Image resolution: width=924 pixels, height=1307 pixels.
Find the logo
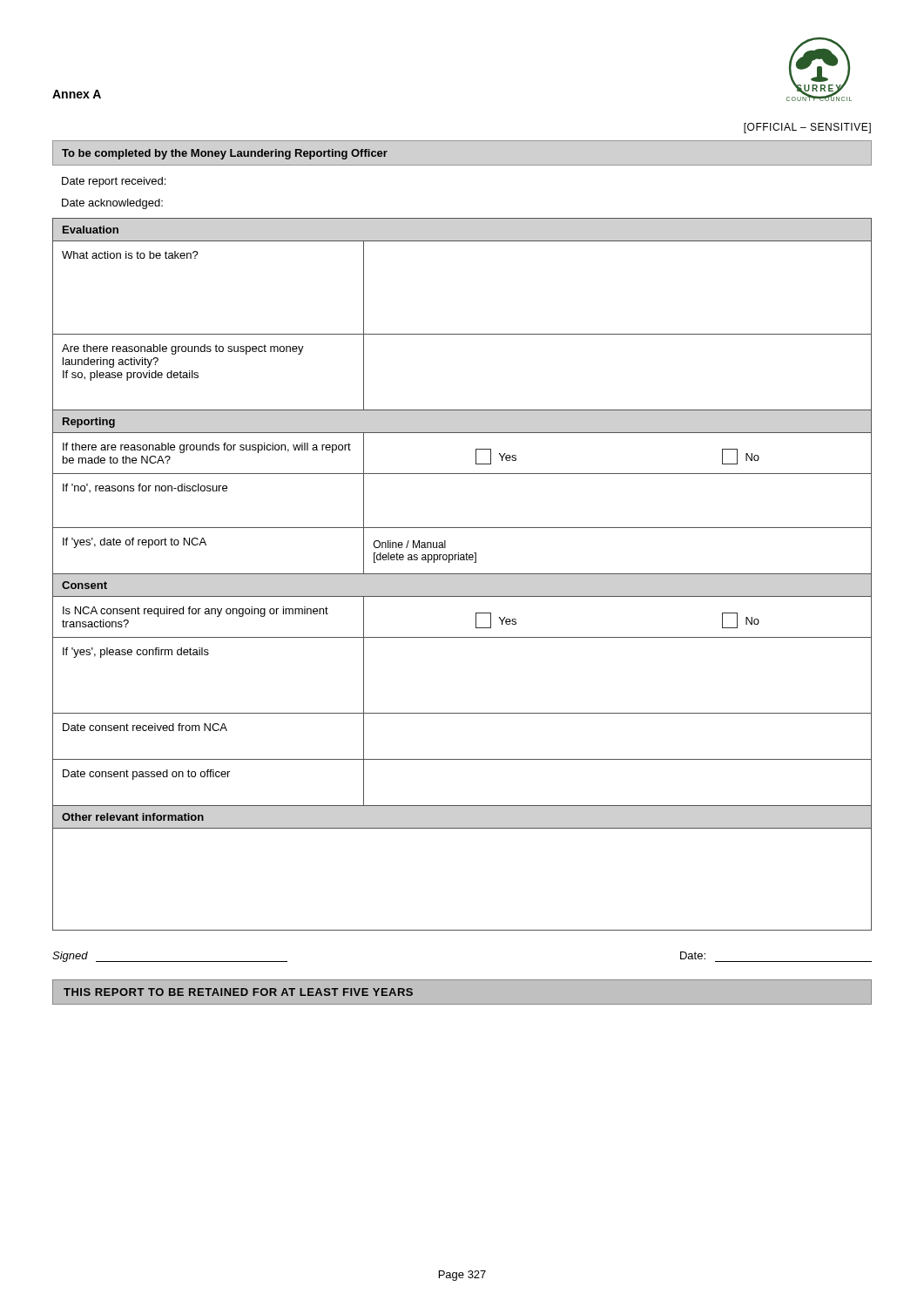coord(819,75)
